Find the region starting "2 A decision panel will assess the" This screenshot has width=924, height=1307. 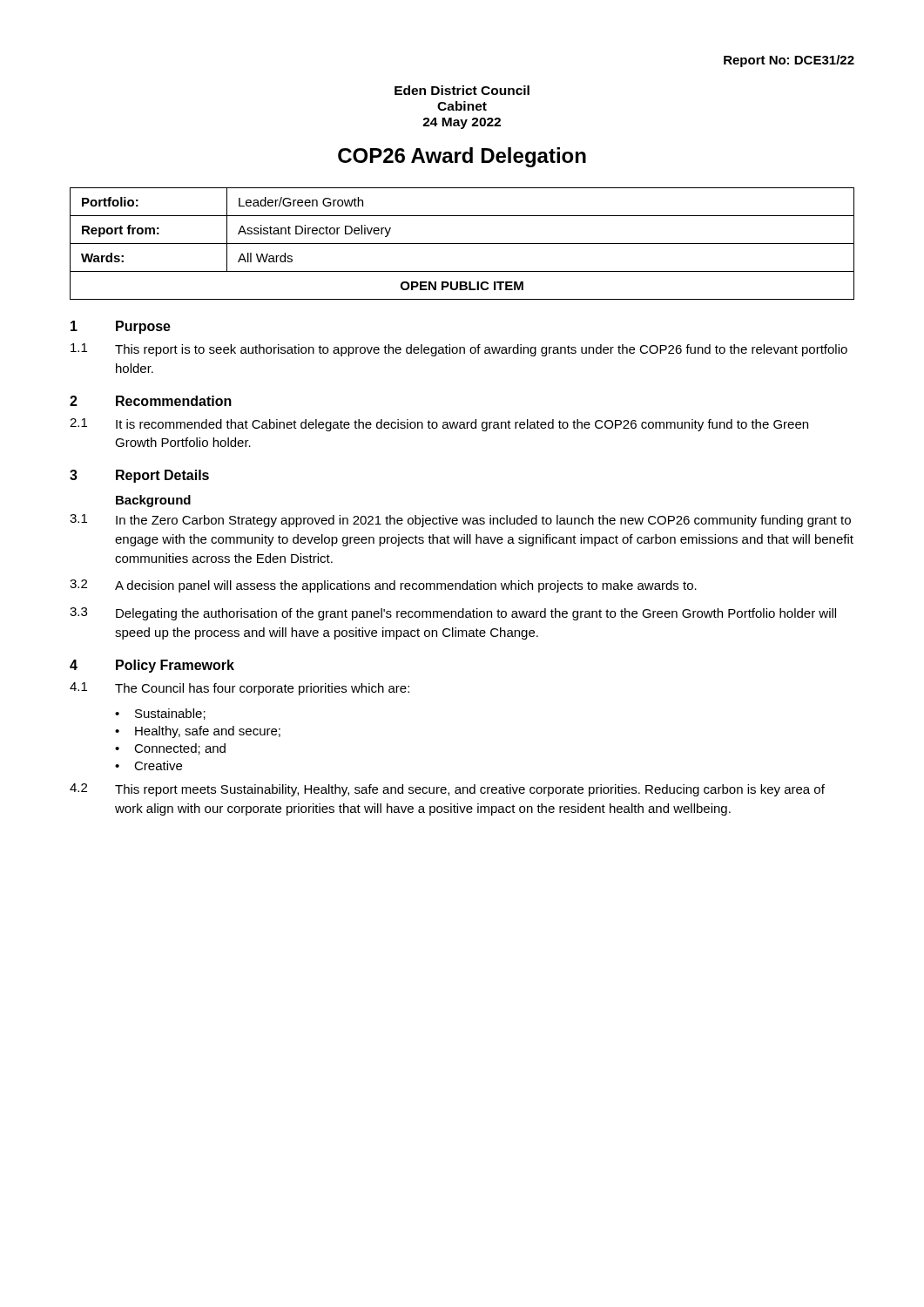384,586
